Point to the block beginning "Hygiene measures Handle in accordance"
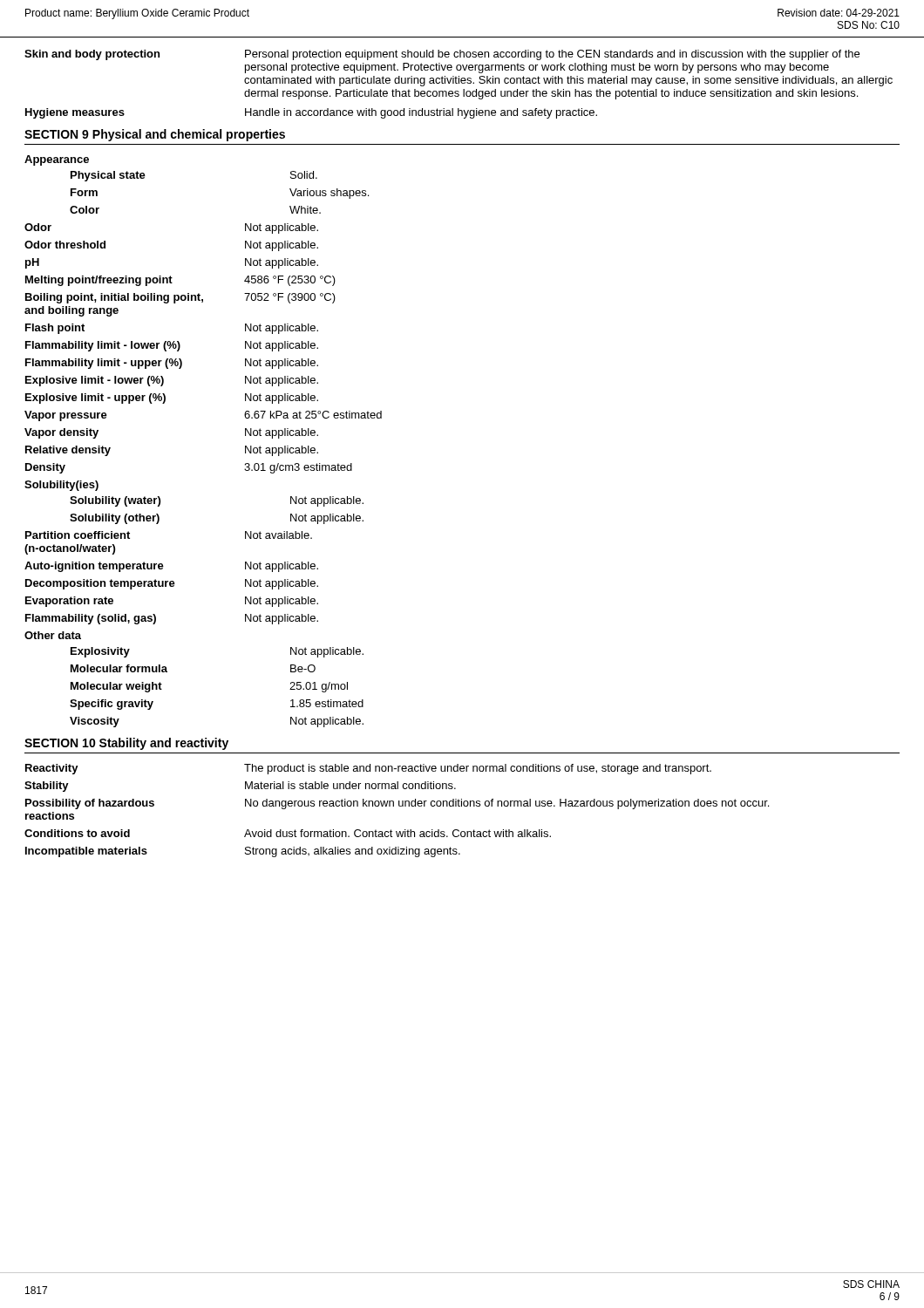 click(462, 112)
